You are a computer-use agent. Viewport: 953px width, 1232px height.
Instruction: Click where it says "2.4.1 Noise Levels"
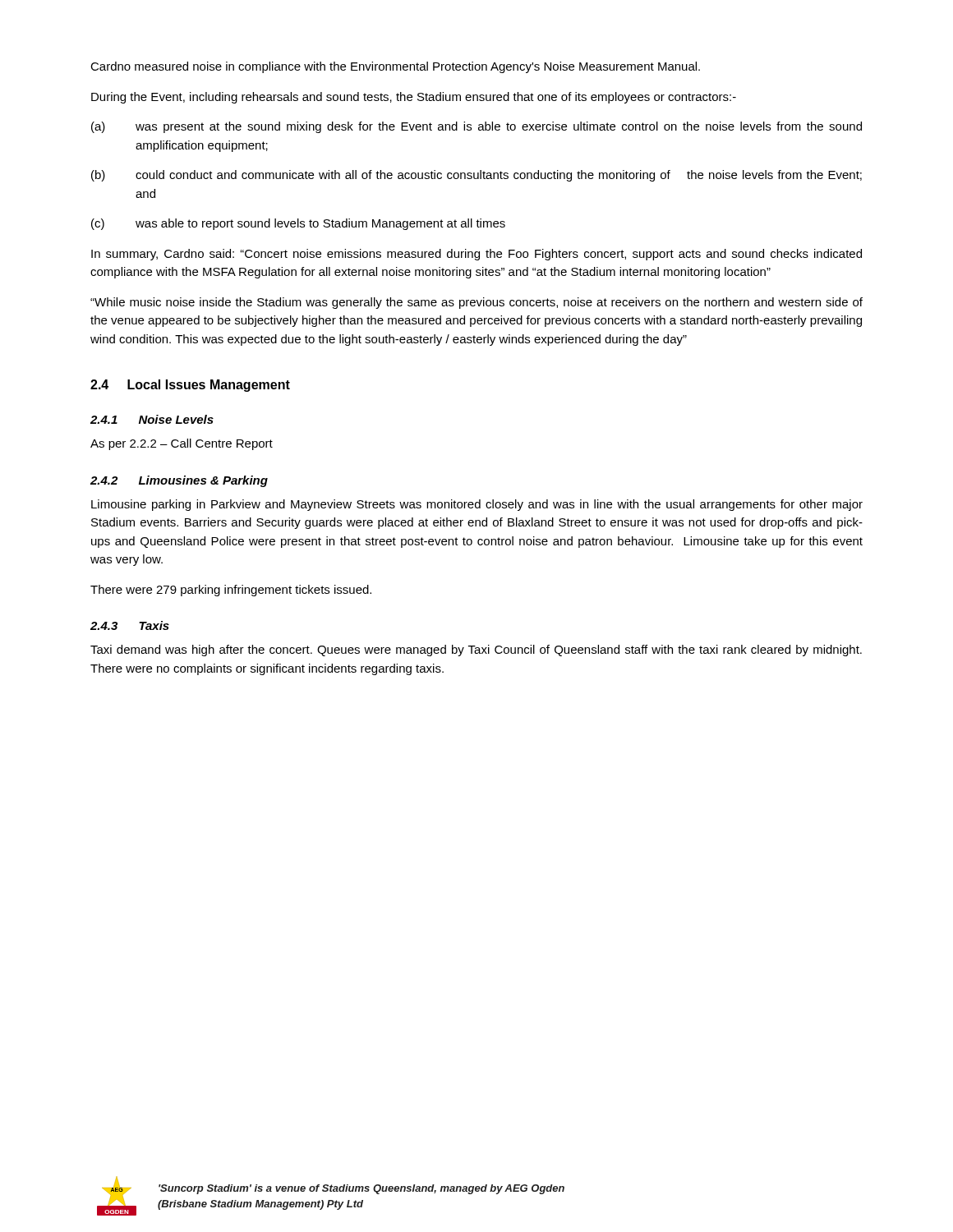152,419
